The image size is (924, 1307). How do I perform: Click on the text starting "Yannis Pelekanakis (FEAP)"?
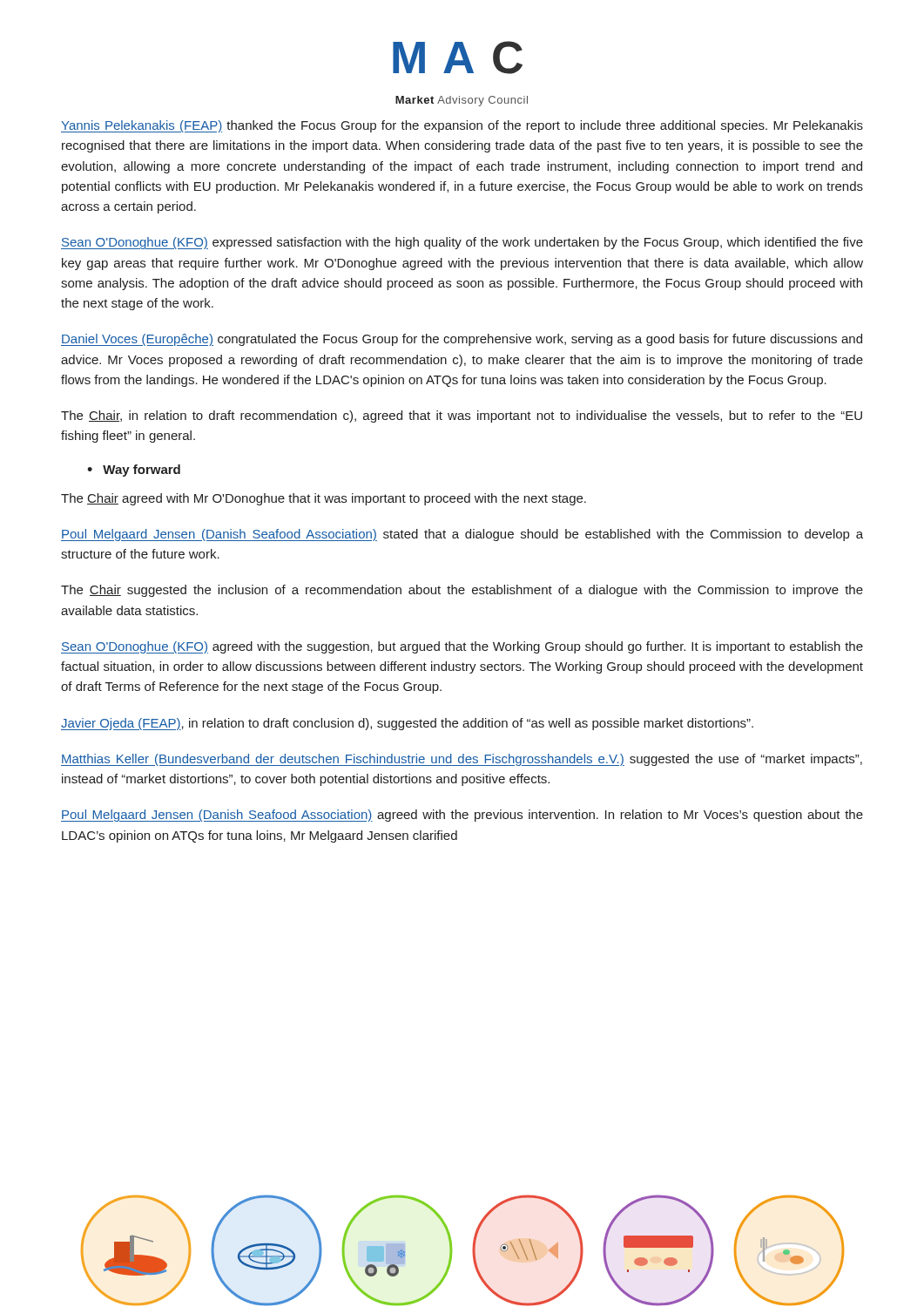click(462, 166)
